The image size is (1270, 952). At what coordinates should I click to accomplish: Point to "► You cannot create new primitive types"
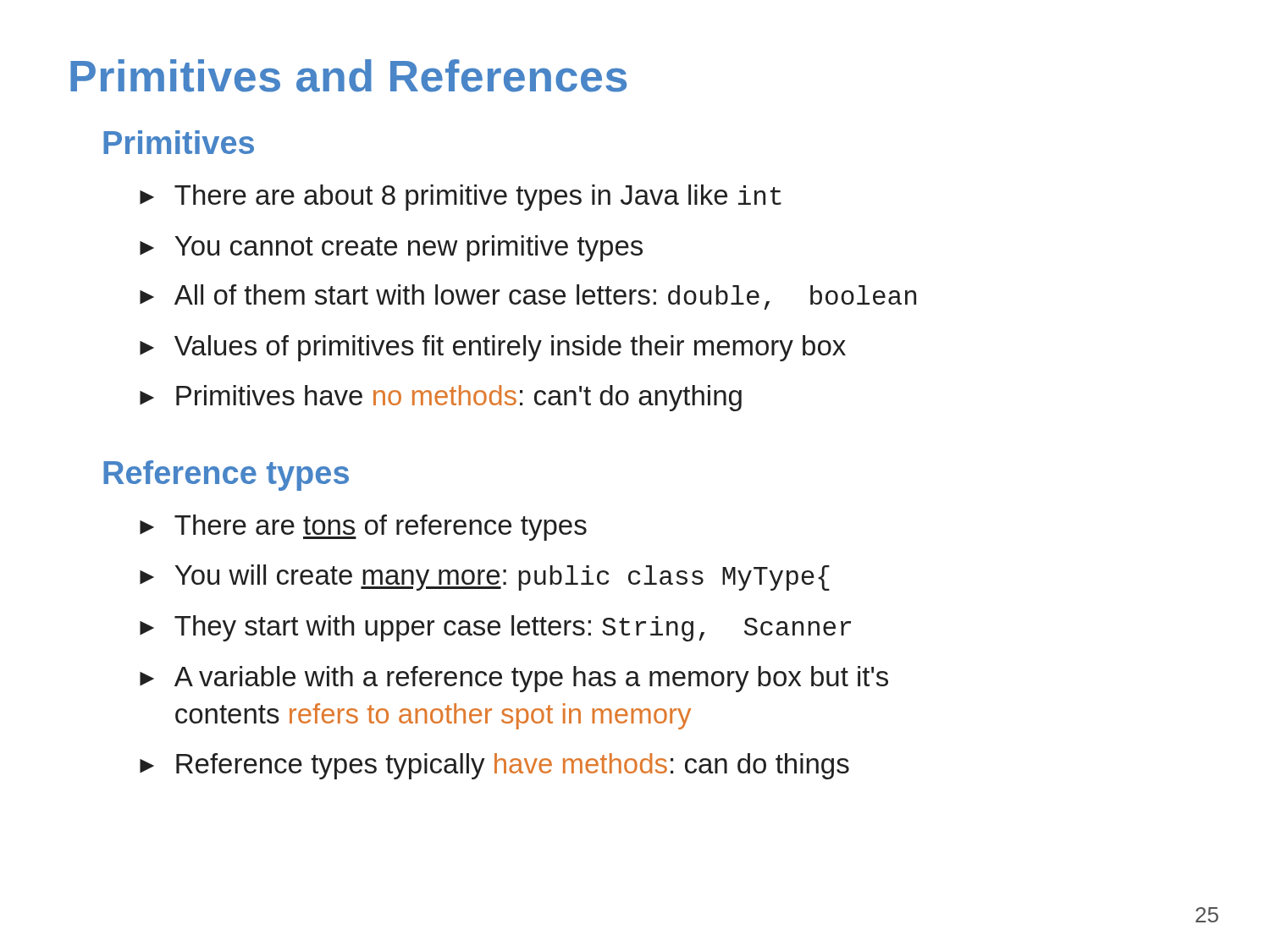coord(391,248)
